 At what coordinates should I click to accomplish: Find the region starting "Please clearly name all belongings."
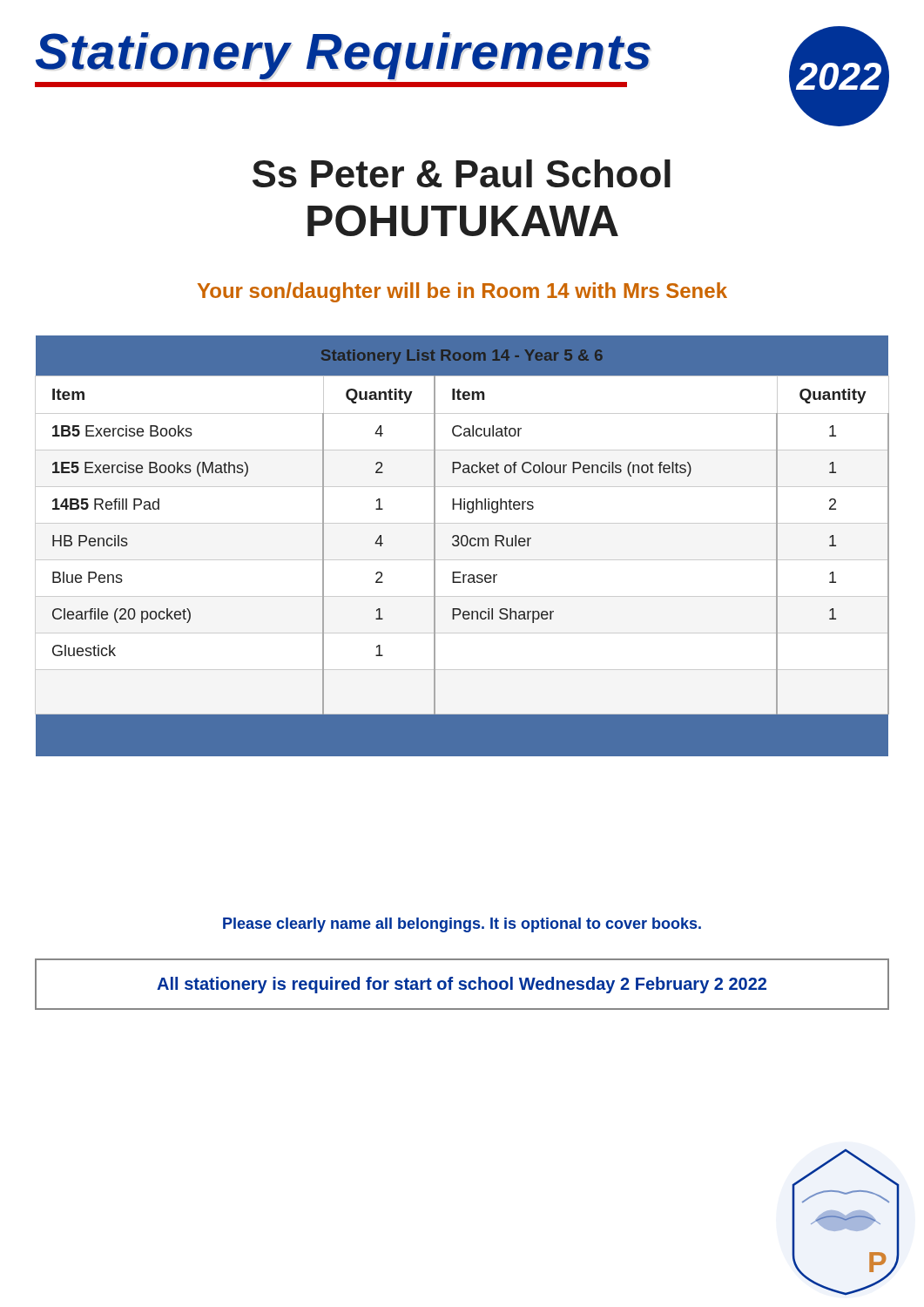pyautogui.click(x=462, y=924)
